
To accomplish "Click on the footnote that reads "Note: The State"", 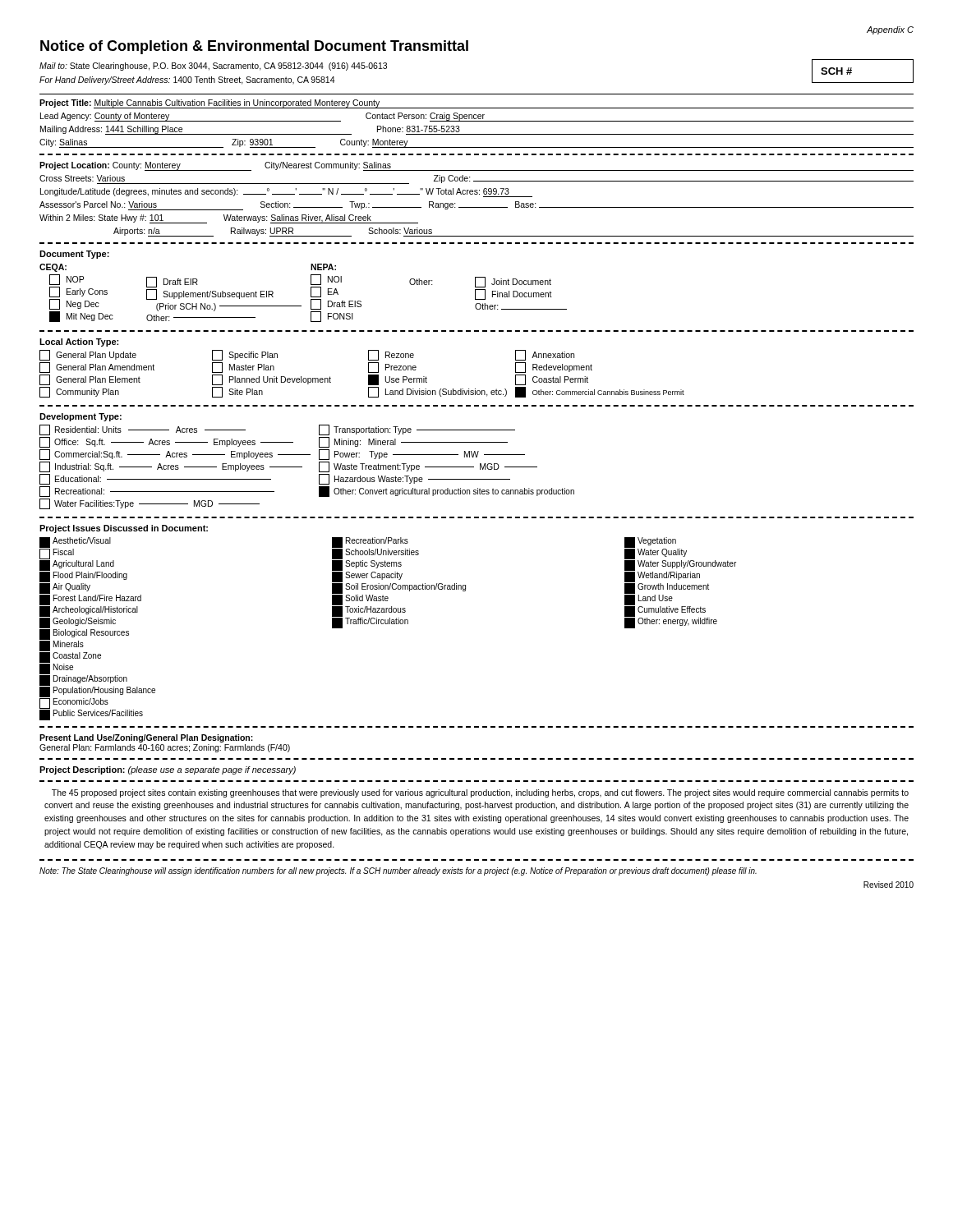I will pyautogui.click(x=398, y=871).
